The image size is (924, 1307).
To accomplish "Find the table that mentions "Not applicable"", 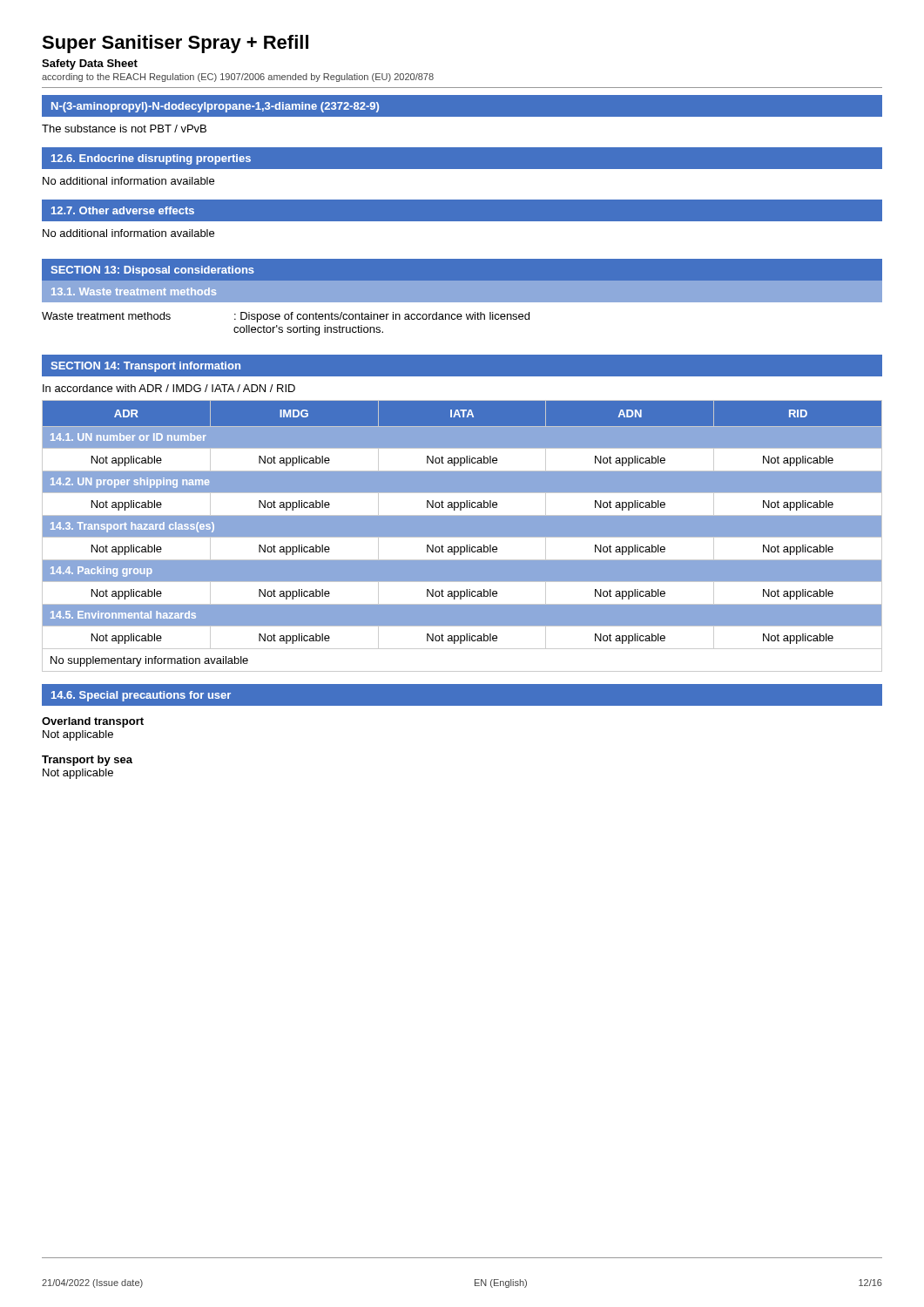I will click(x=462, y=536).
